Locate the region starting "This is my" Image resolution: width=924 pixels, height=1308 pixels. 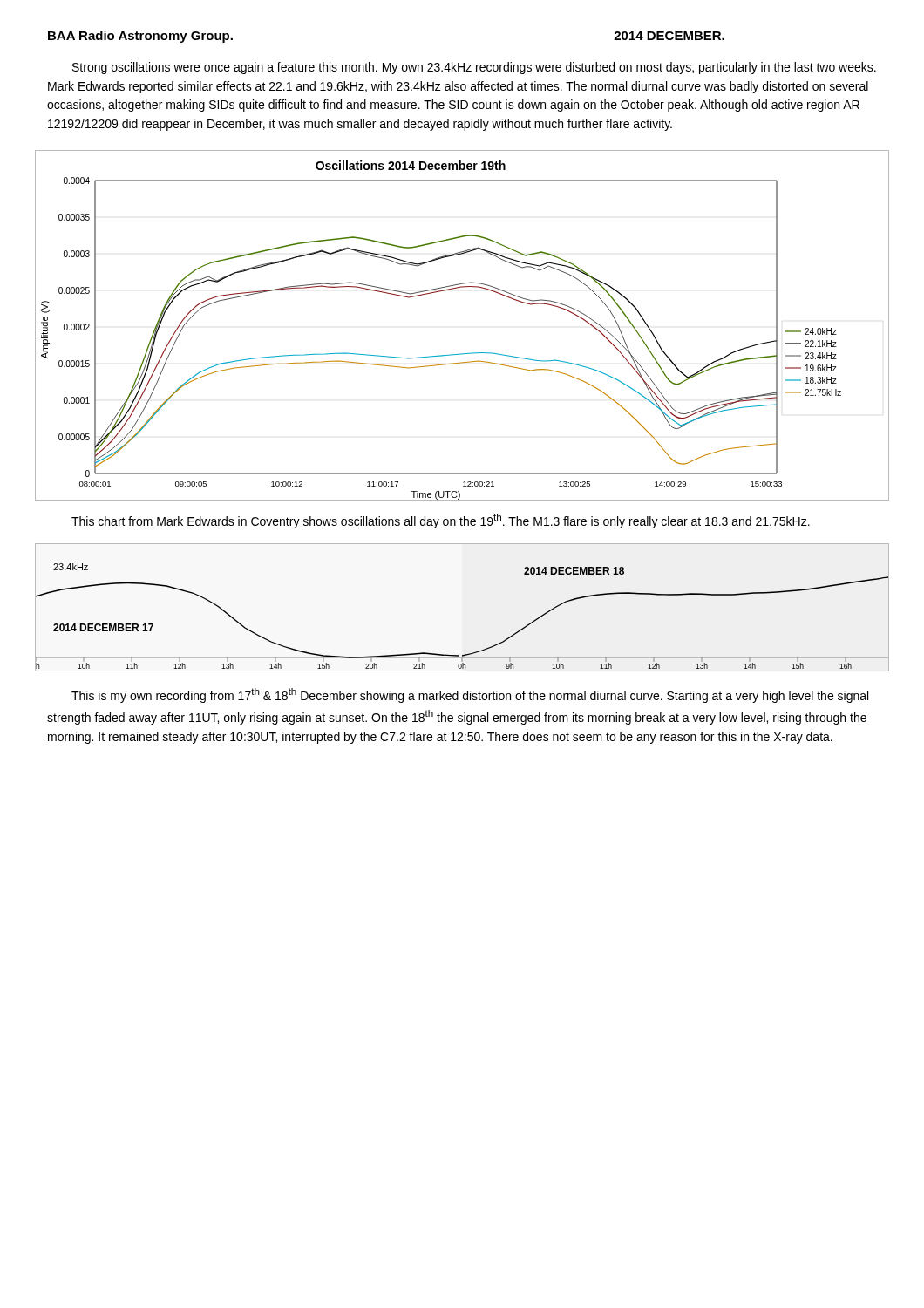pos(462,715)
